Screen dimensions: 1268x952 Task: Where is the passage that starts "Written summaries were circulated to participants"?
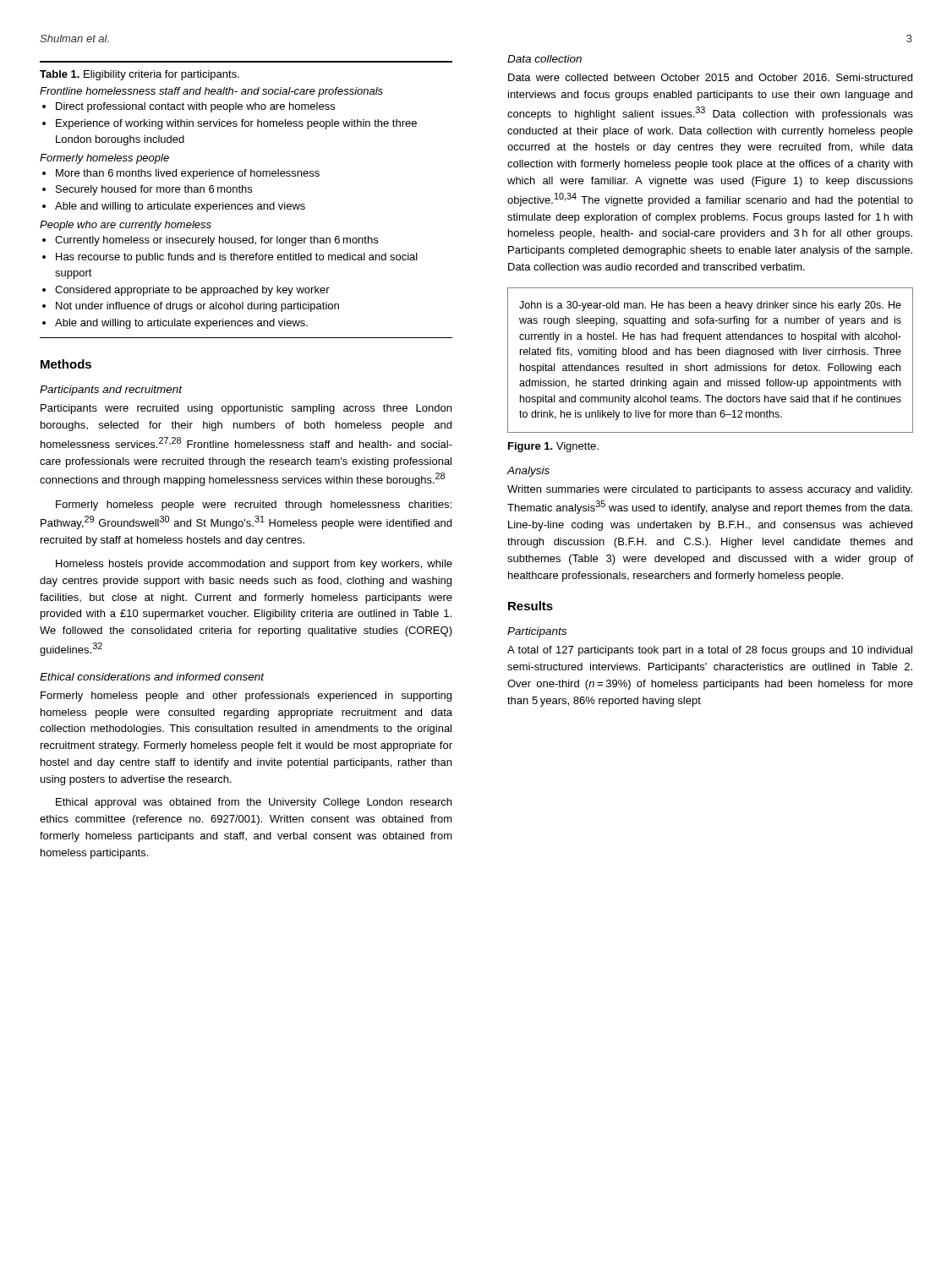(x=710, y=532)
